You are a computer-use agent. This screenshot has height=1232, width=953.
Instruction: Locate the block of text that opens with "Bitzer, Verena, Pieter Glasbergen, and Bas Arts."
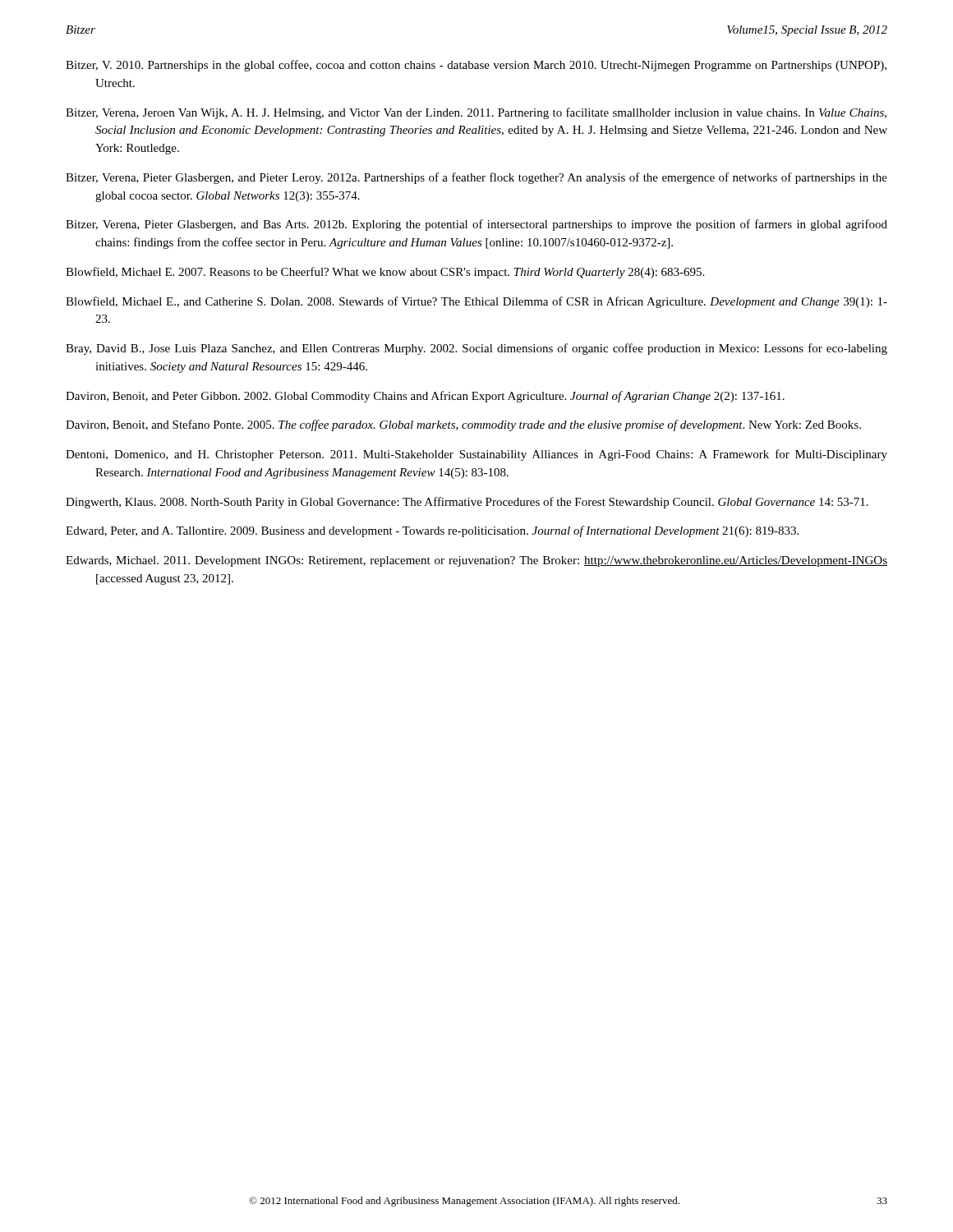coord(476,233)
